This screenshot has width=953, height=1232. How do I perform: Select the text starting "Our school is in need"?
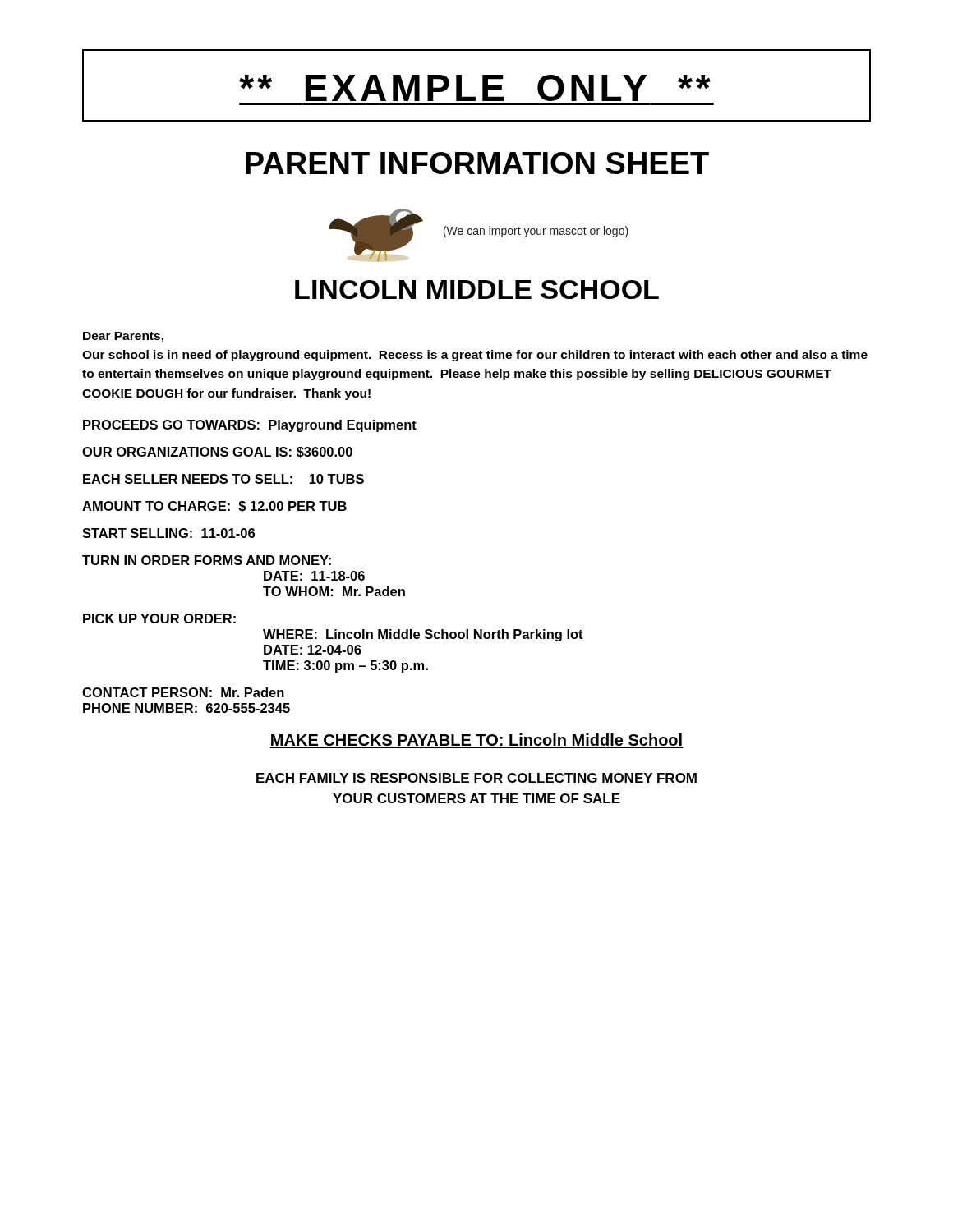tap(475, 373)
